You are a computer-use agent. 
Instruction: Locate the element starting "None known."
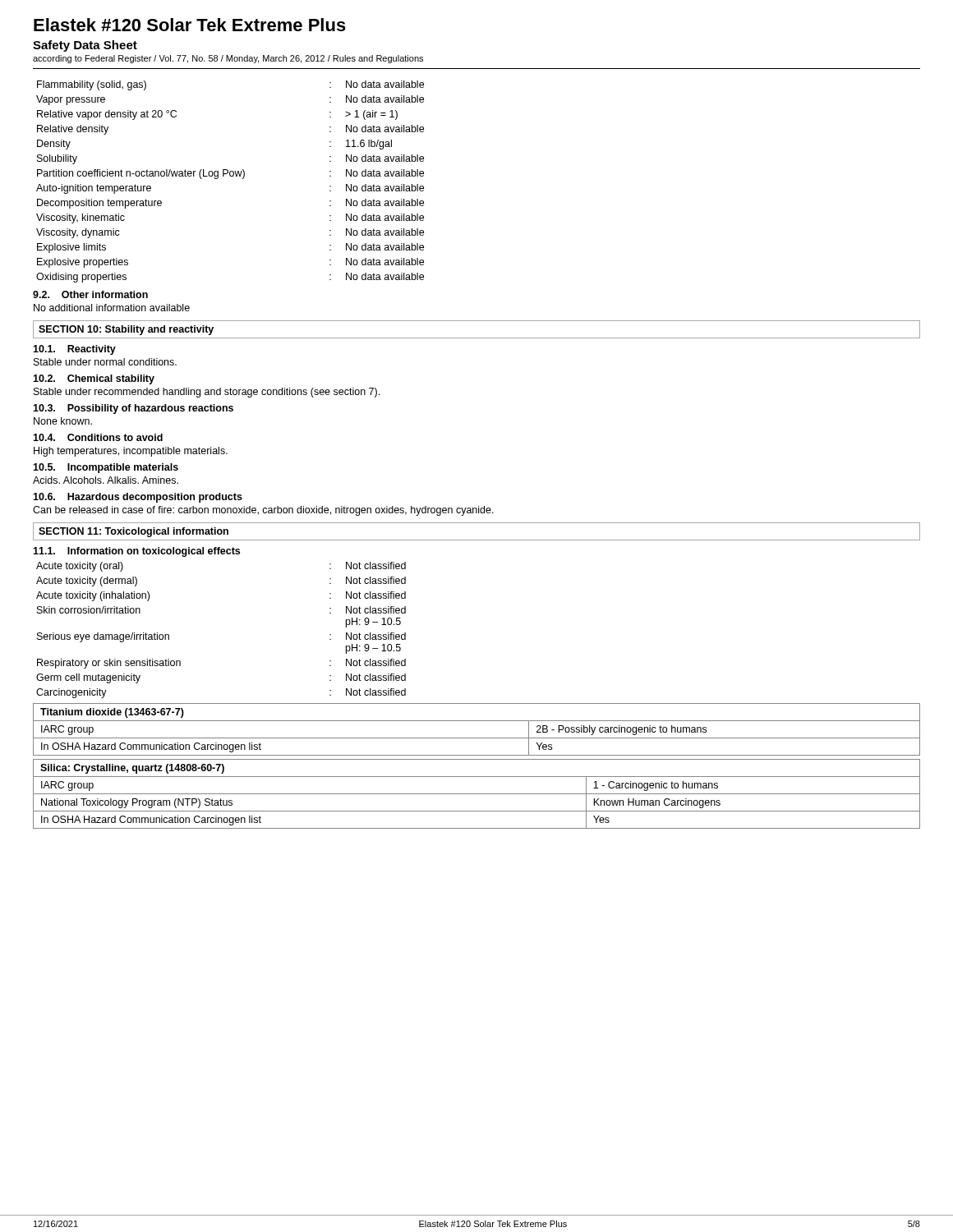click(63, 421)
